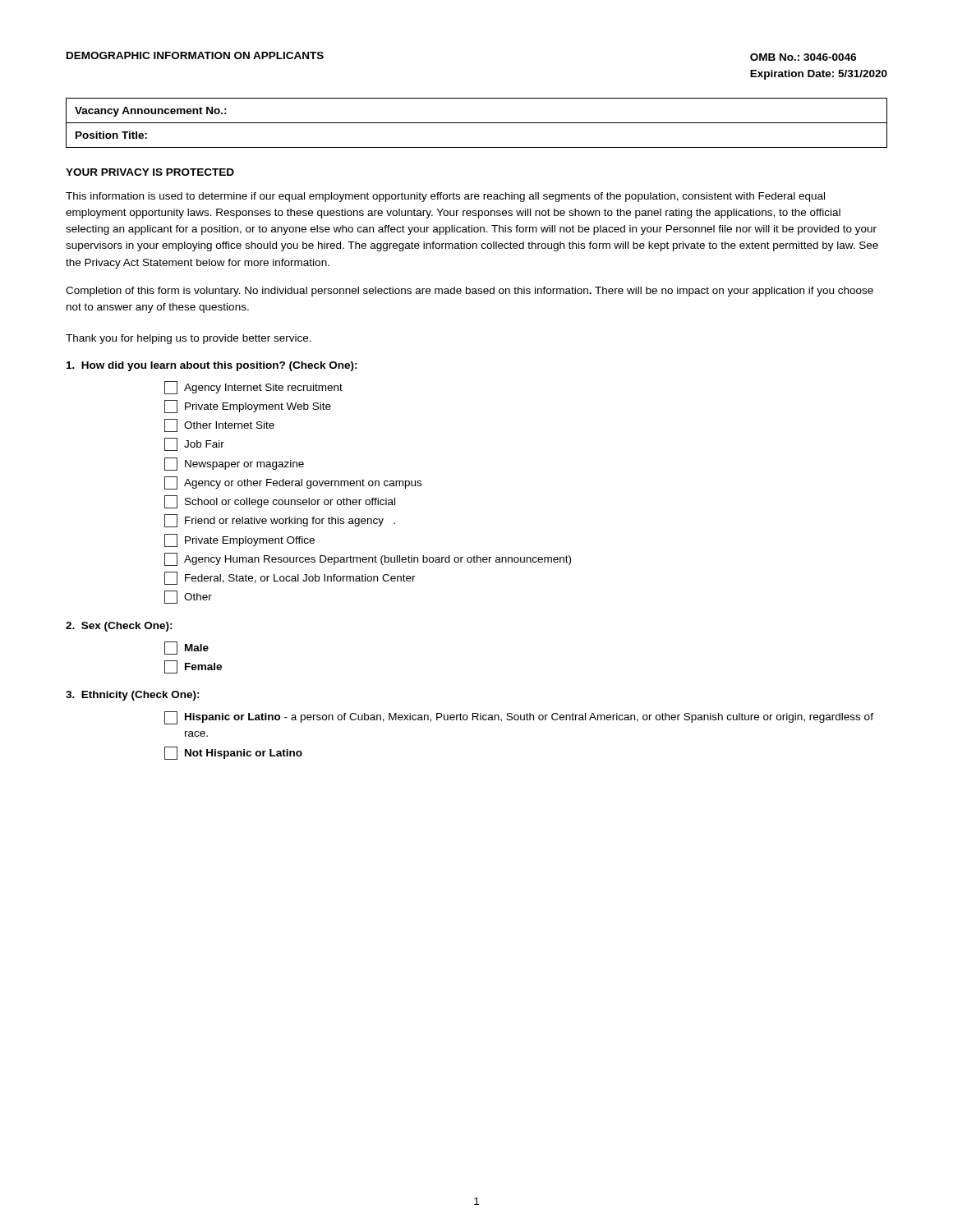Find "Agency or other Federal government on campus" on this page

coord(293,483)
